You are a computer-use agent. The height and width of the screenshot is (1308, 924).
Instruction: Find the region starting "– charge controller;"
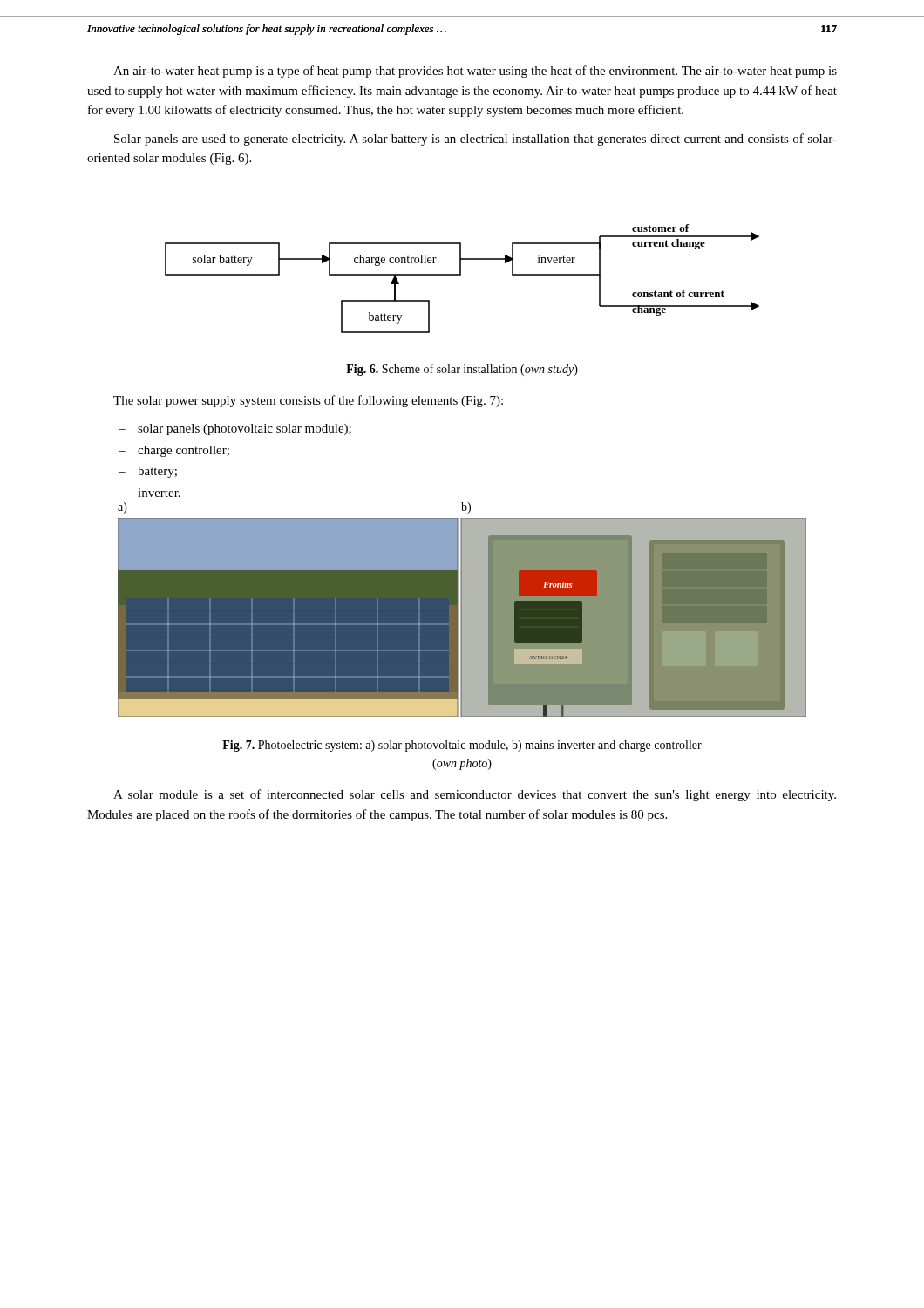pyautogui.click(x=174, y=450)
